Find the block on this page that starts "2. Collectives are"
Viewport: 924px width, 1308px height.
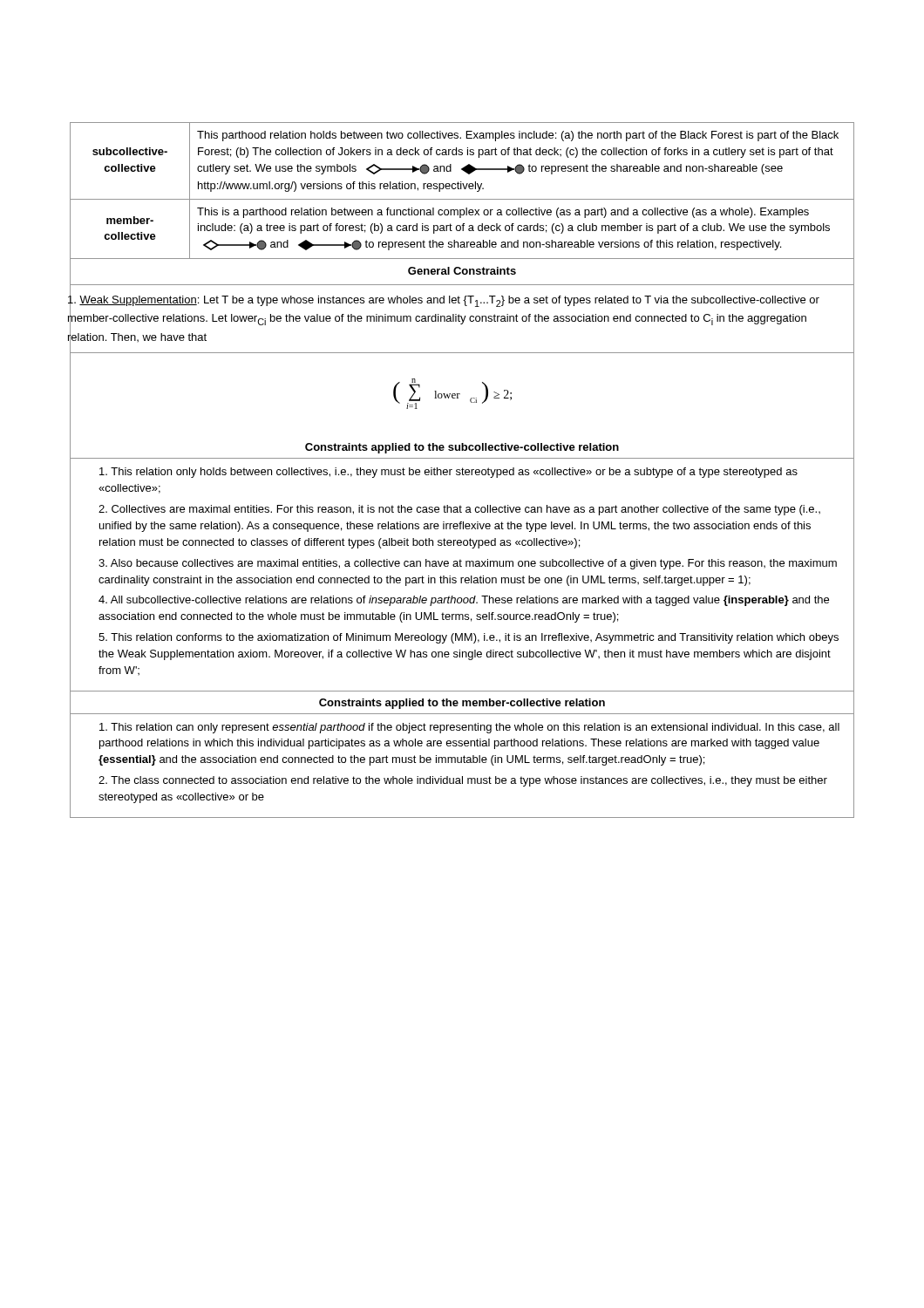[460, 525]
